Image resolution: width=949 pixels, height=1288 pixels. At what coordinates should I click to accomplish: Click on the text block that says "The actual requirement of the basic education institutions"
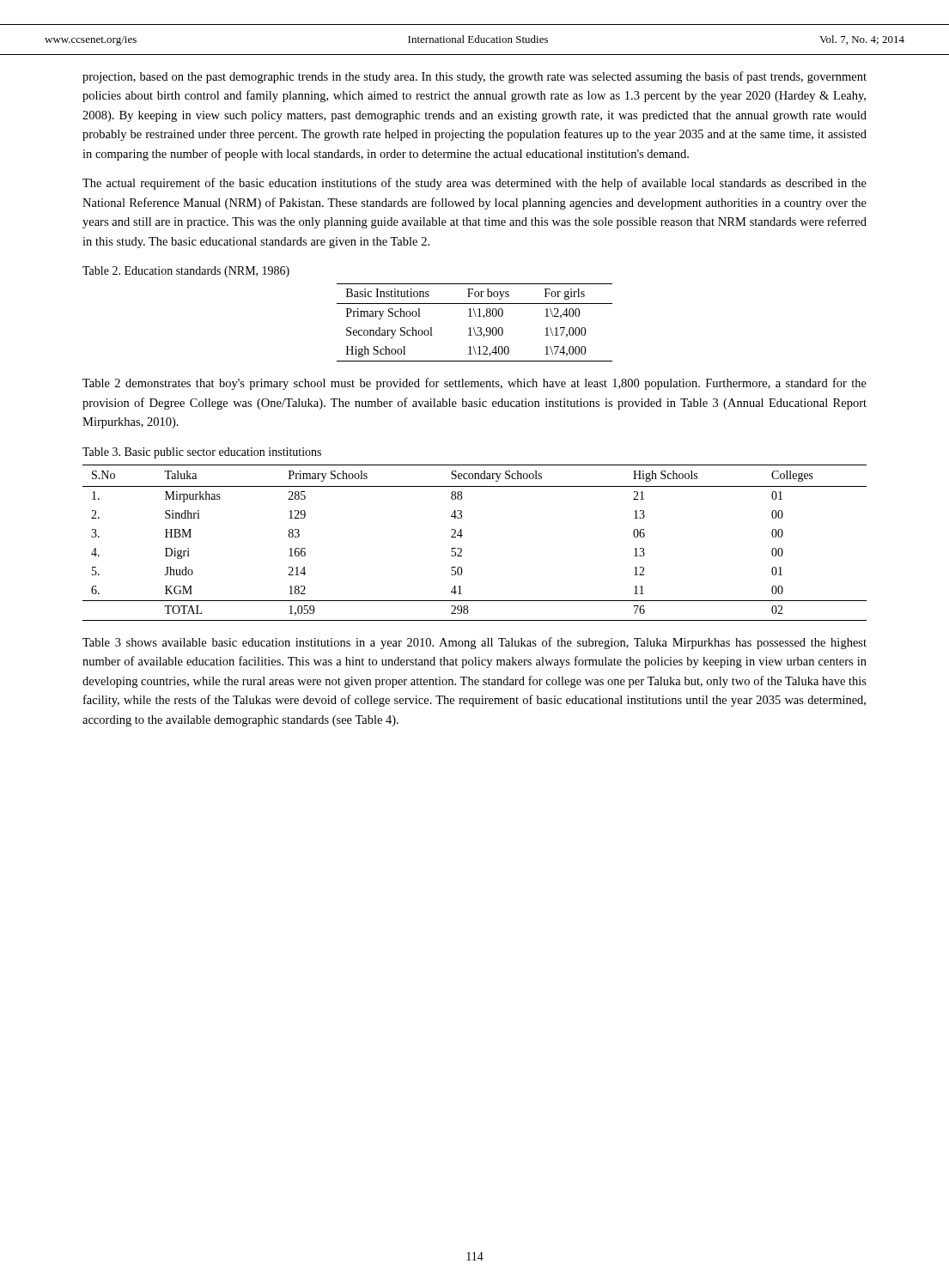(x=474, y=212)
